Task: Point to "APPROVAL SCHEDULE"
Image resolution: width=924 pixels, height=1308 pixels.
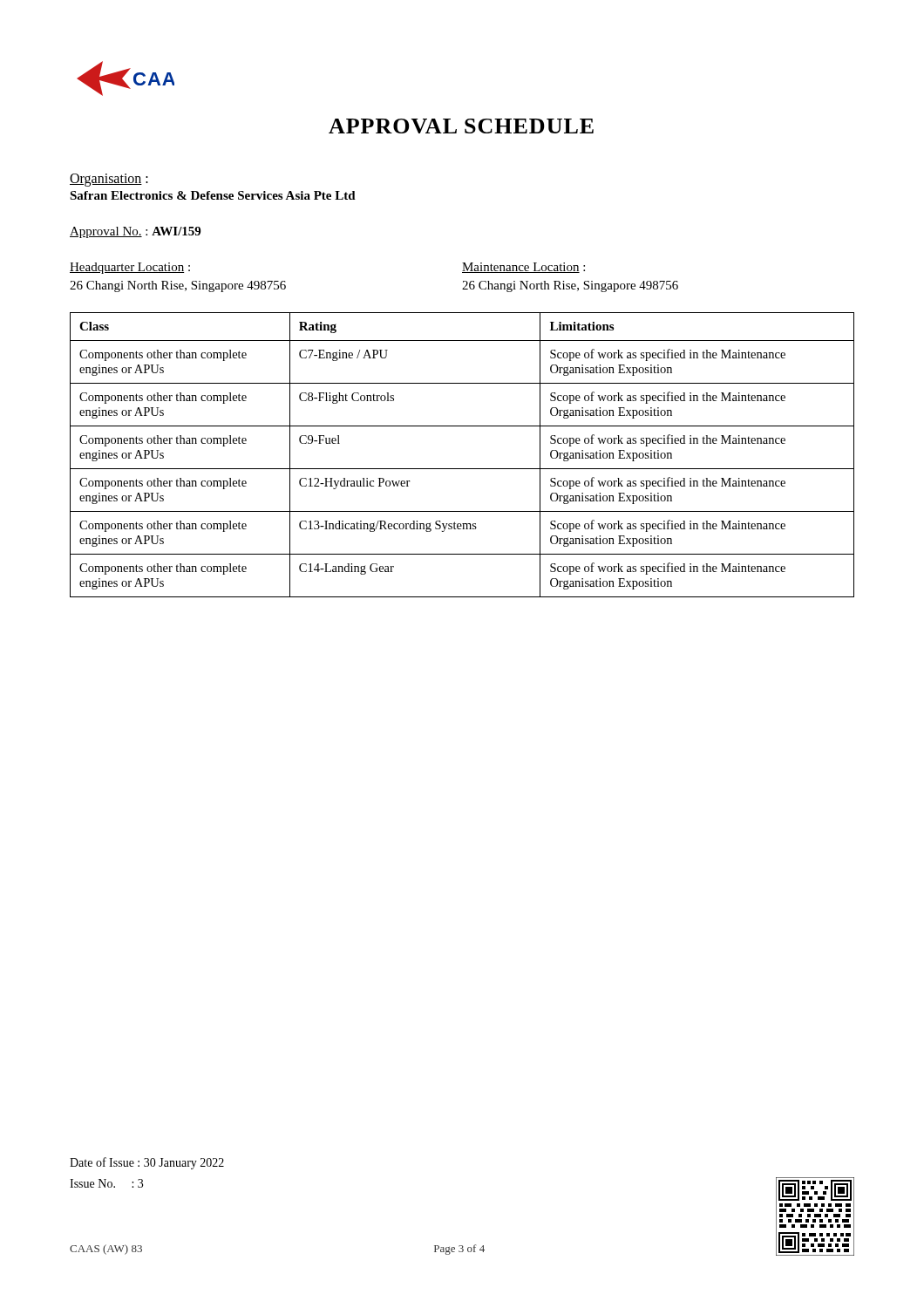Action: pos(462,126)
